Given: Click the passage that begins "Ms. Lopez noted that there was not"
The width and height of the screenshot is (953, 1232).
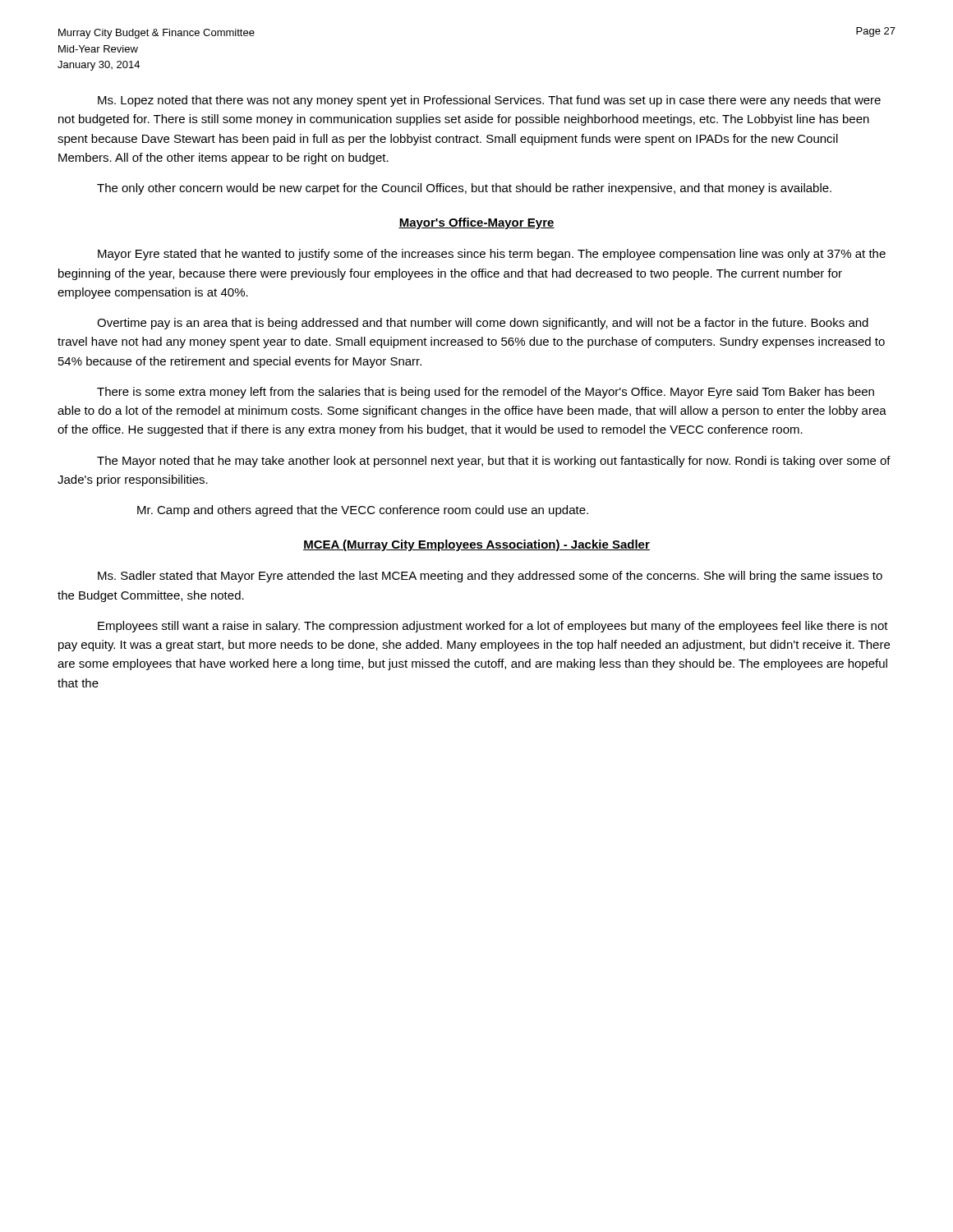Looking at the screenshot, I should coord(469,128).
